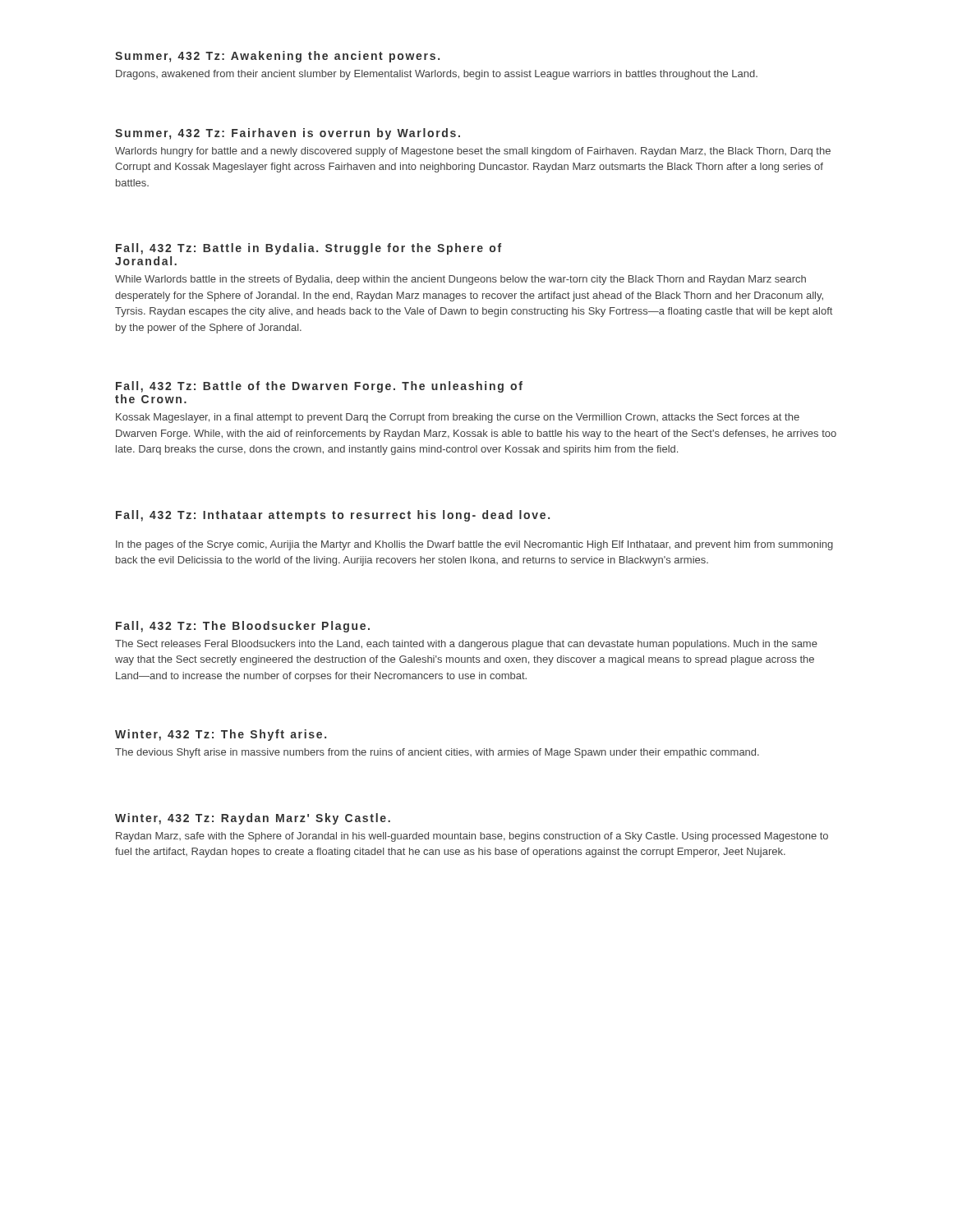Select the block starting "Summer, 432 Tz: Fairhaven is overrun"

[x=289, y=133]
